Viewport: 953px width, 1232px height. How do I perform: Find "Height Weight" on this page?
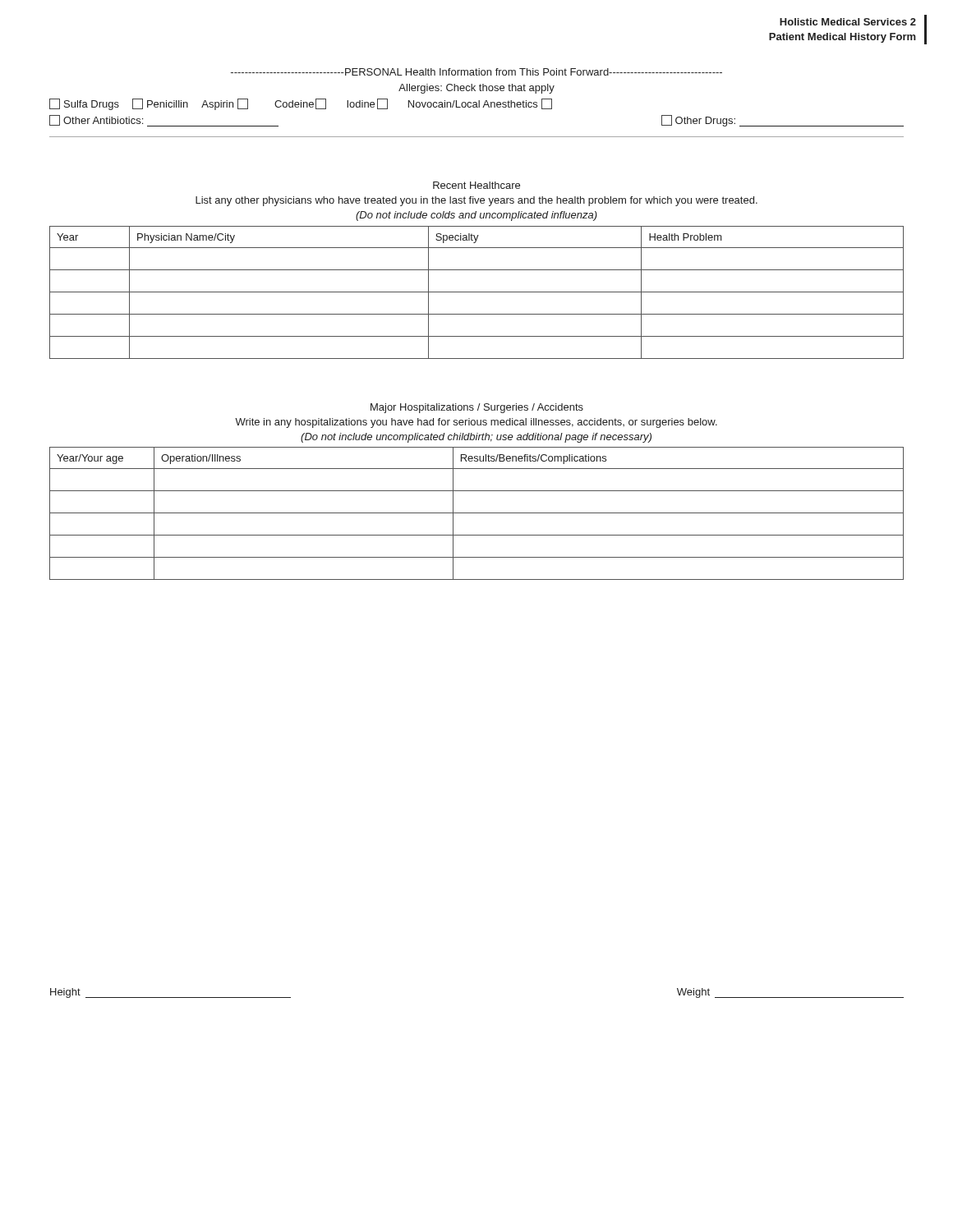point(64,993)
